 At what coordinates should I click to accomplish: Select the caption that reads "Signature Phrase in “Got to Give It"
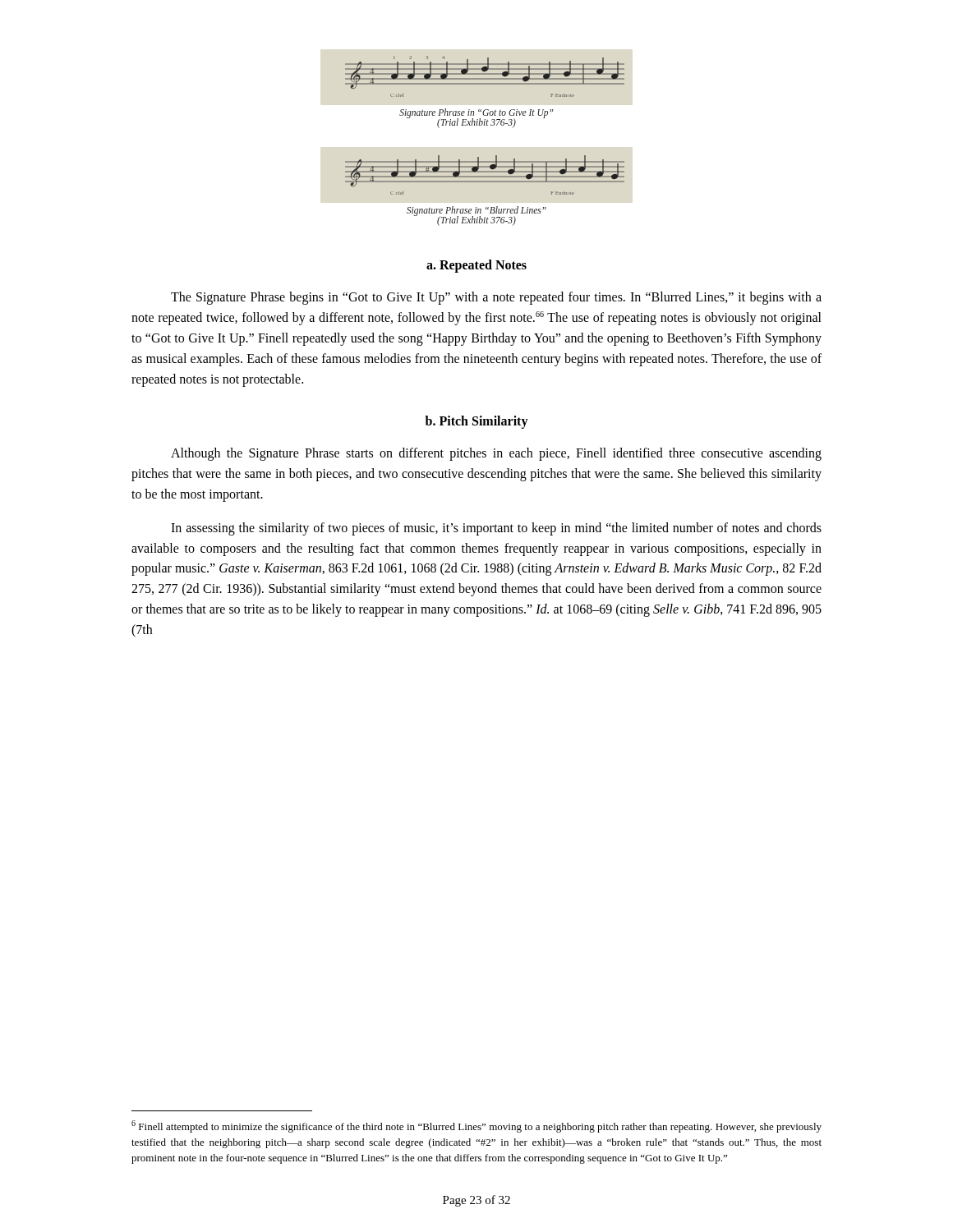click(476, 117)
